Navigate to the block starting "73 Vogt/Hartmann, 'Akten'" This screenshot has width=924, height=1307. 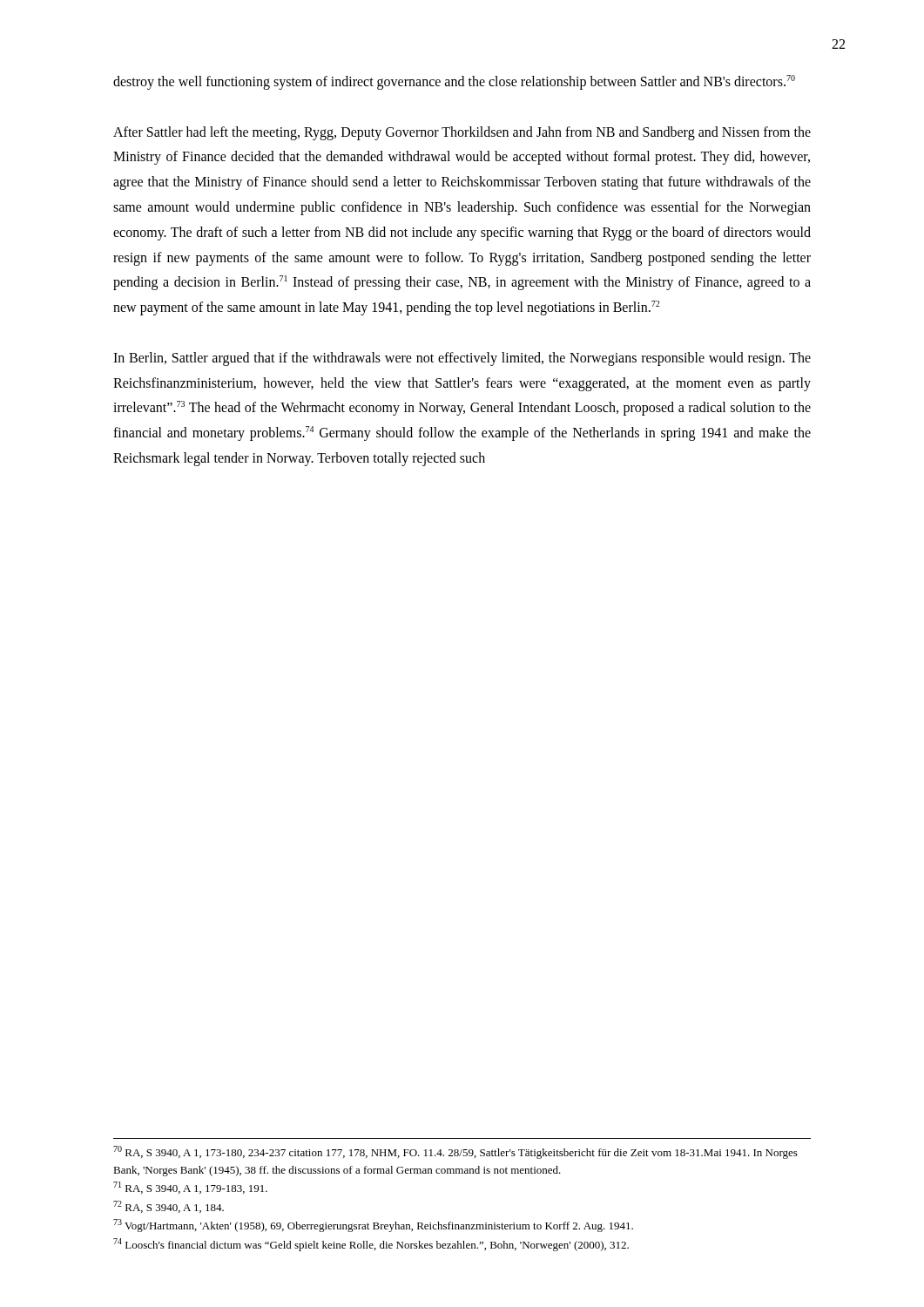[x=373, y=1225]
